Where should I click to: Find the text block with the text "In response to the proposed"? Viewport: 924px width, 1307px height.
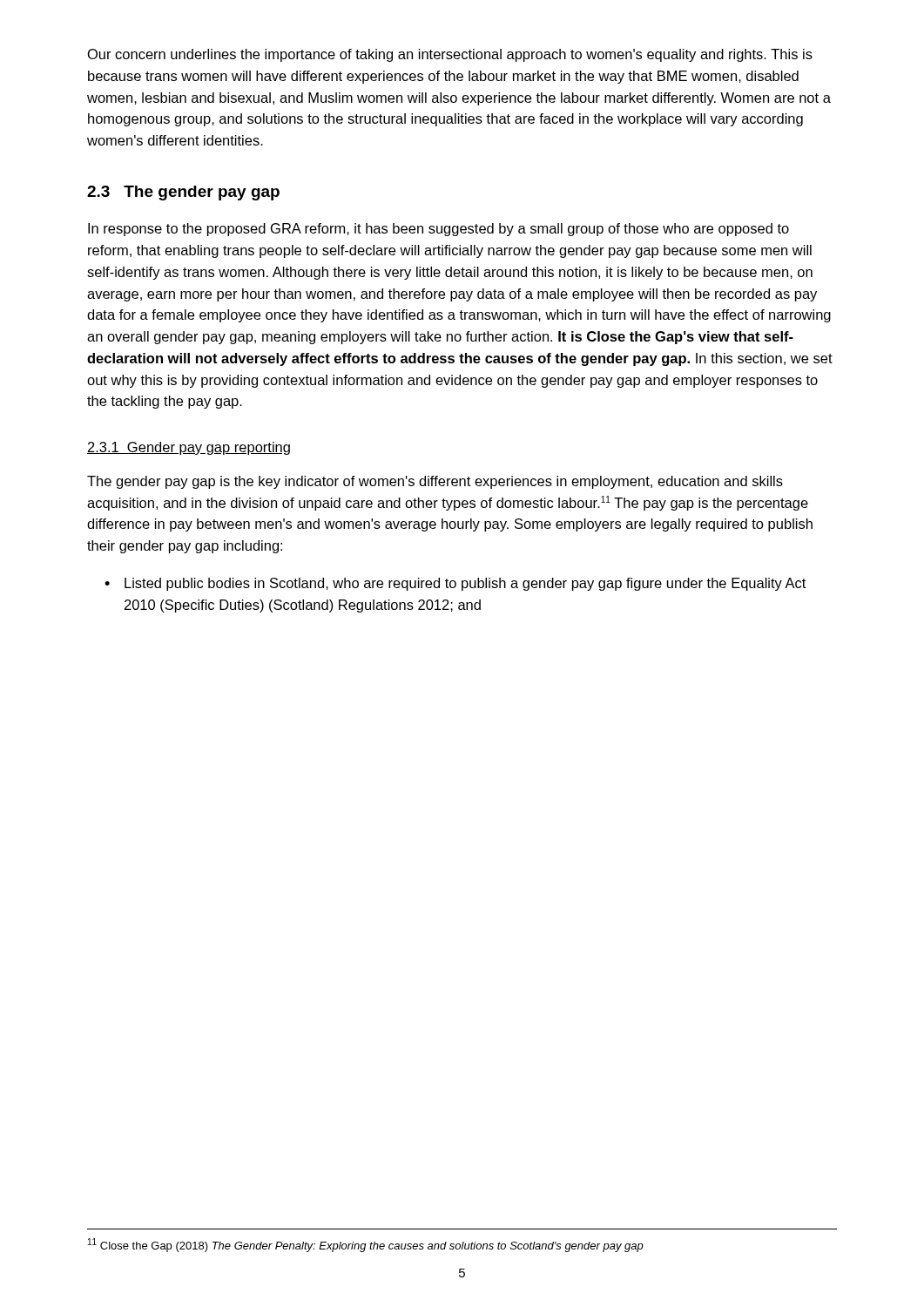[460, 315]
